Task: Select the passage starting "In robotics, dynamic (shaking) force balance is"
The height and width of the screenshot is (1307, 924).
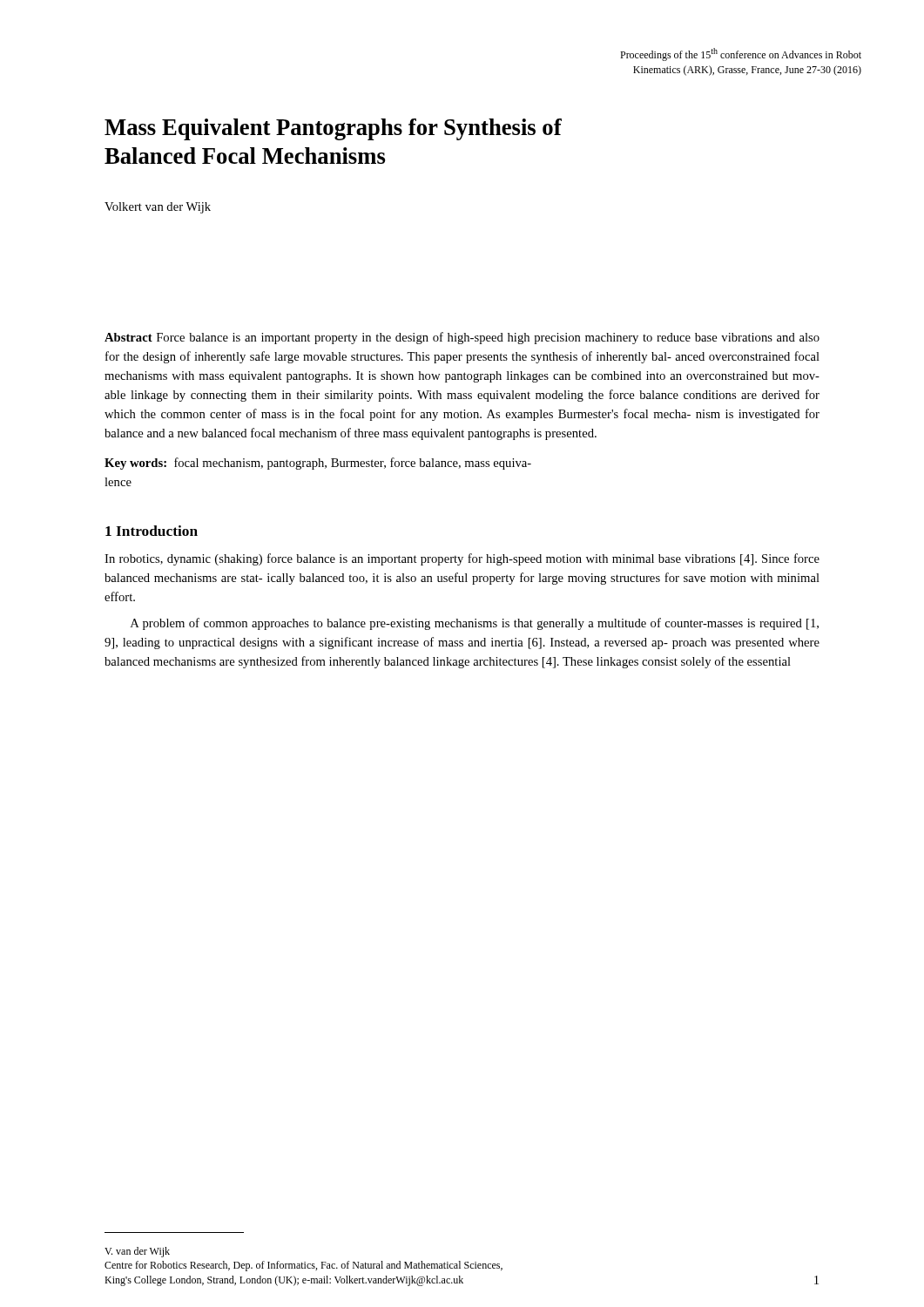Action: point(462,610)
